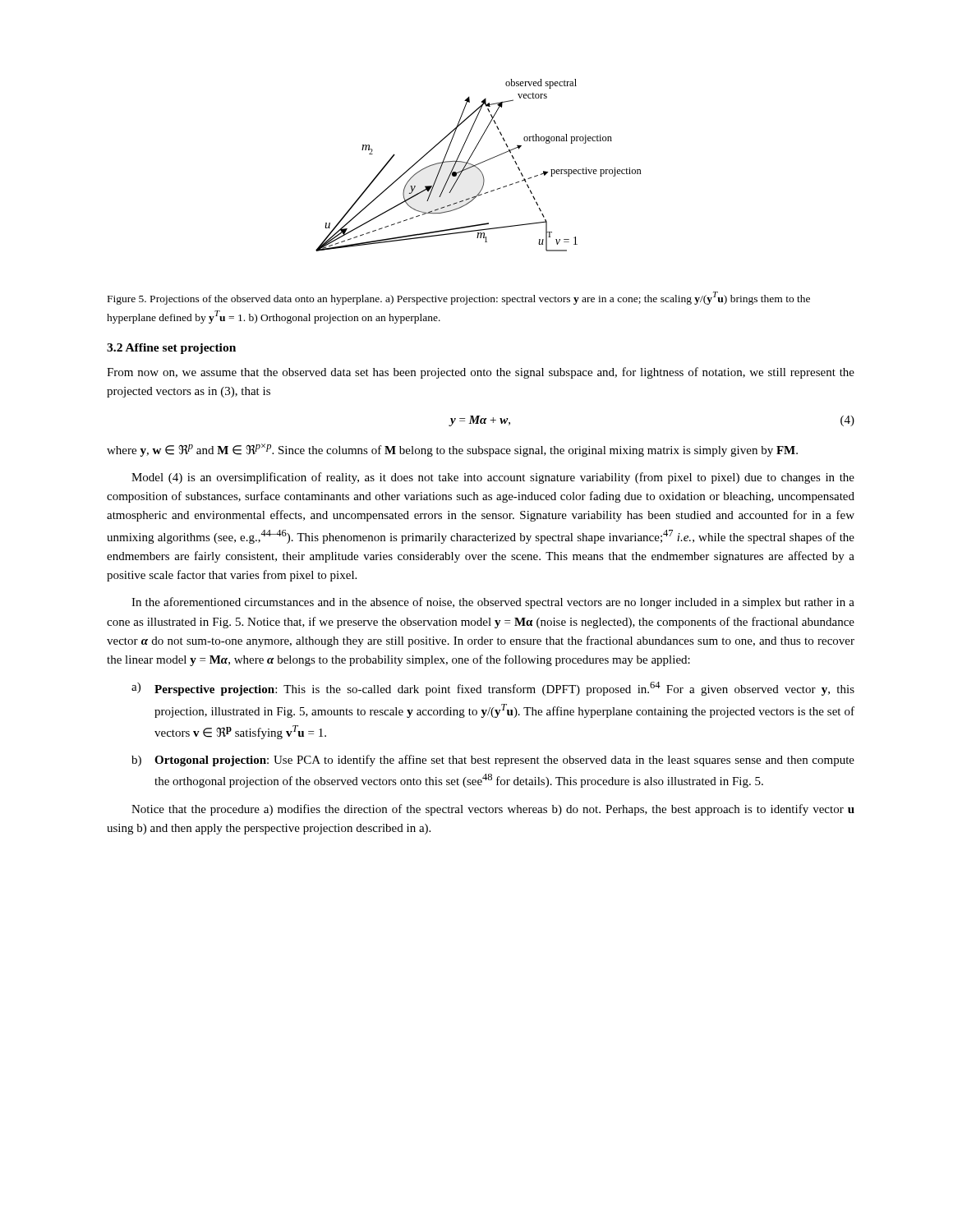Click where it says "3.2 Affine set projection"
953x1232 pixels.
click(x=171, y=347)
